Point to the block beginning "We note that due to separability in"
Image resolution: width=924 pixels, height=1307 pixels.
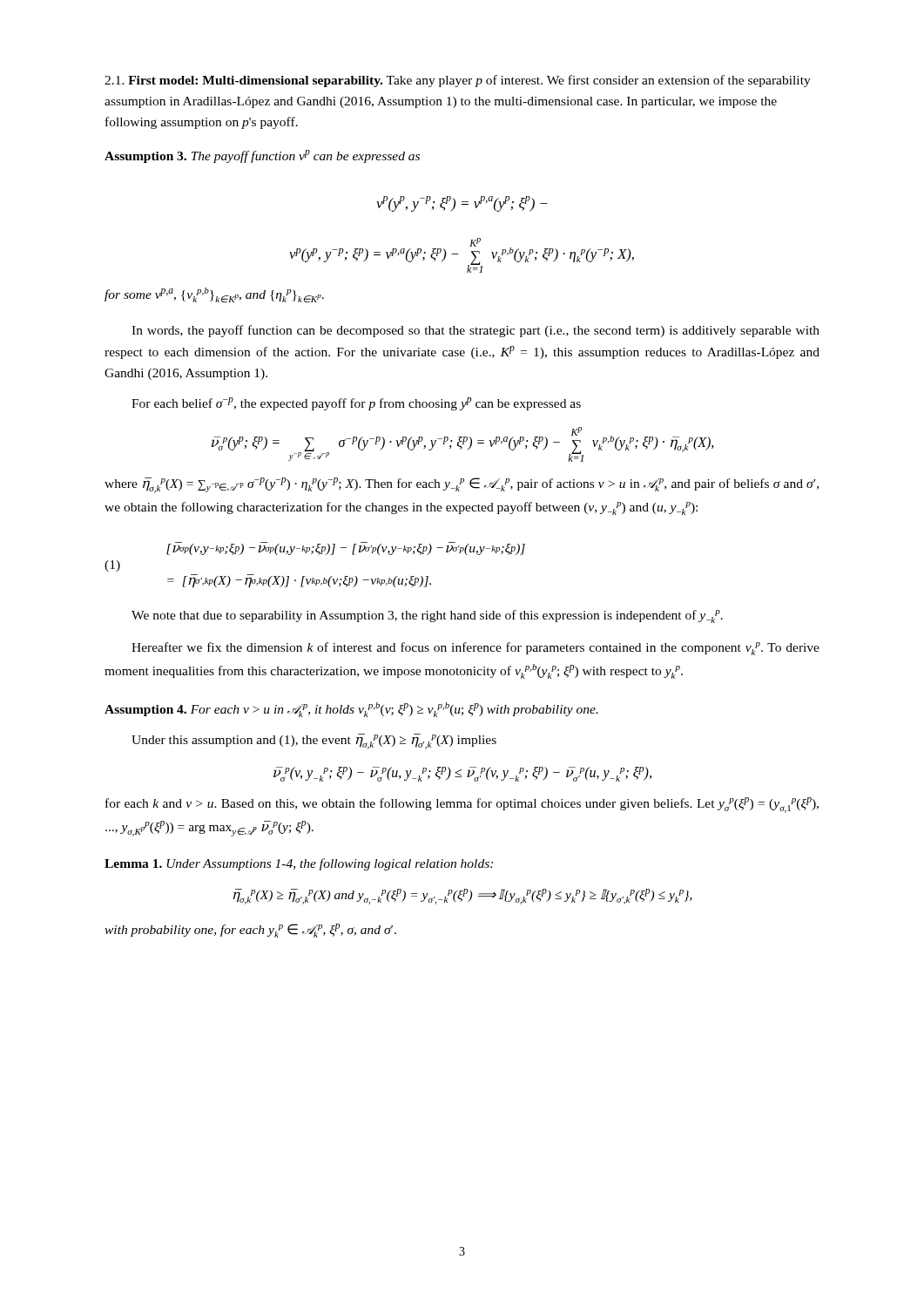click(x=427, y=615)
